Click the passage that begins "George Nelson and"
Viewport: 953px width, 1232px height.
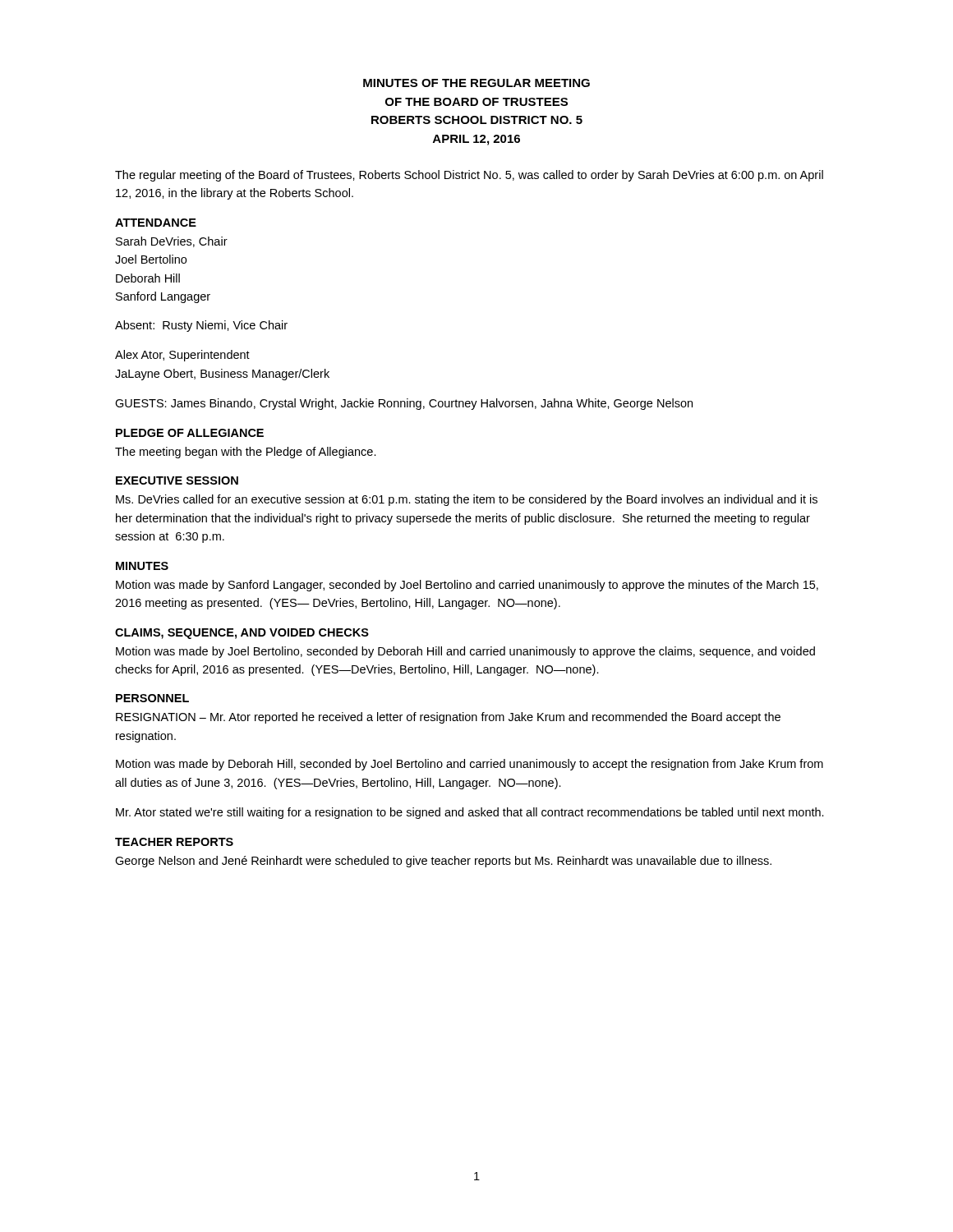click(444, 861)
